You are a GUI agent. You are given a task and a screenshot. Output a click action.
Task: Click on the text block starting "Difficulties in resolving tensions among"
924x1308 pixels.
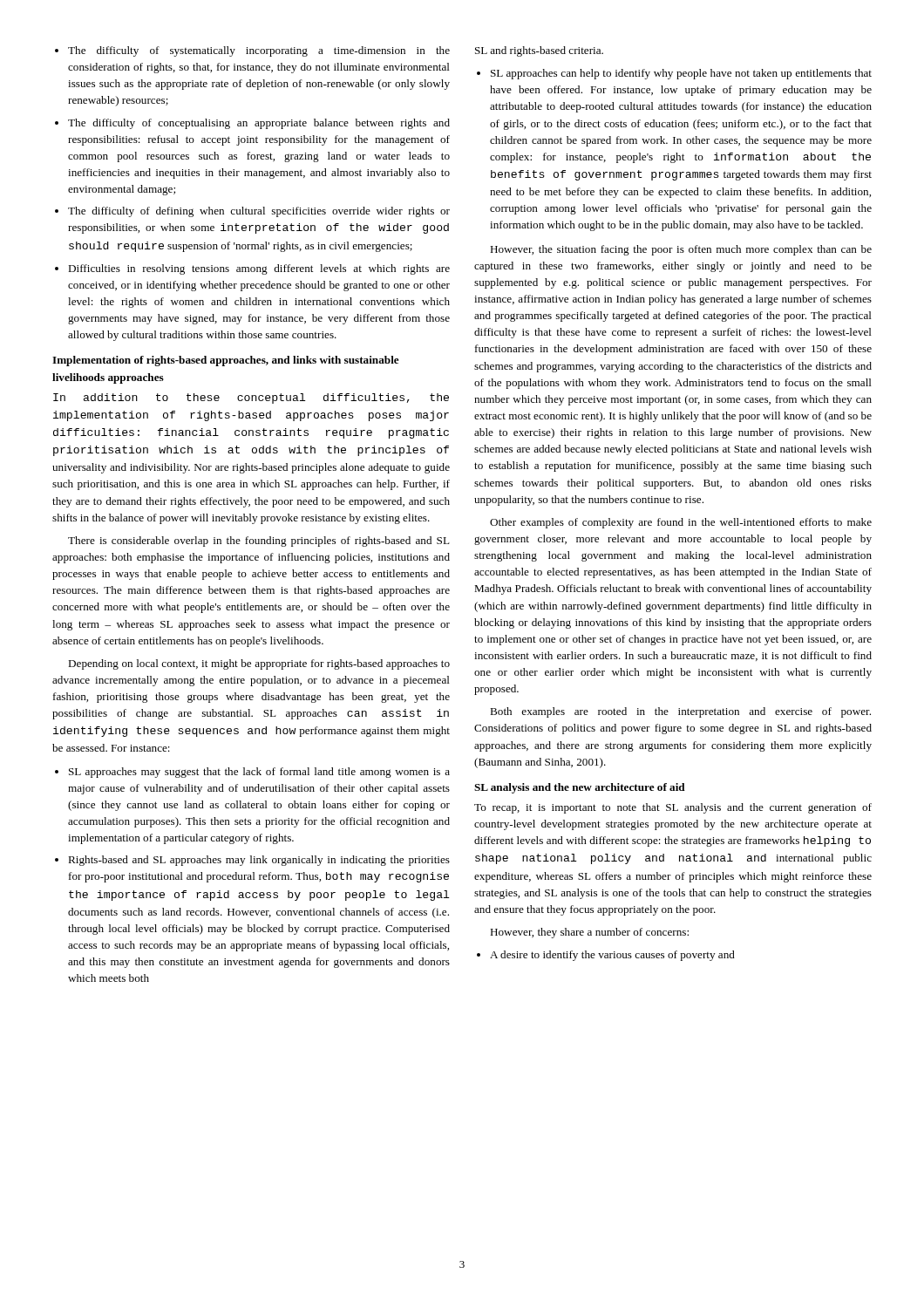point(259,301)
